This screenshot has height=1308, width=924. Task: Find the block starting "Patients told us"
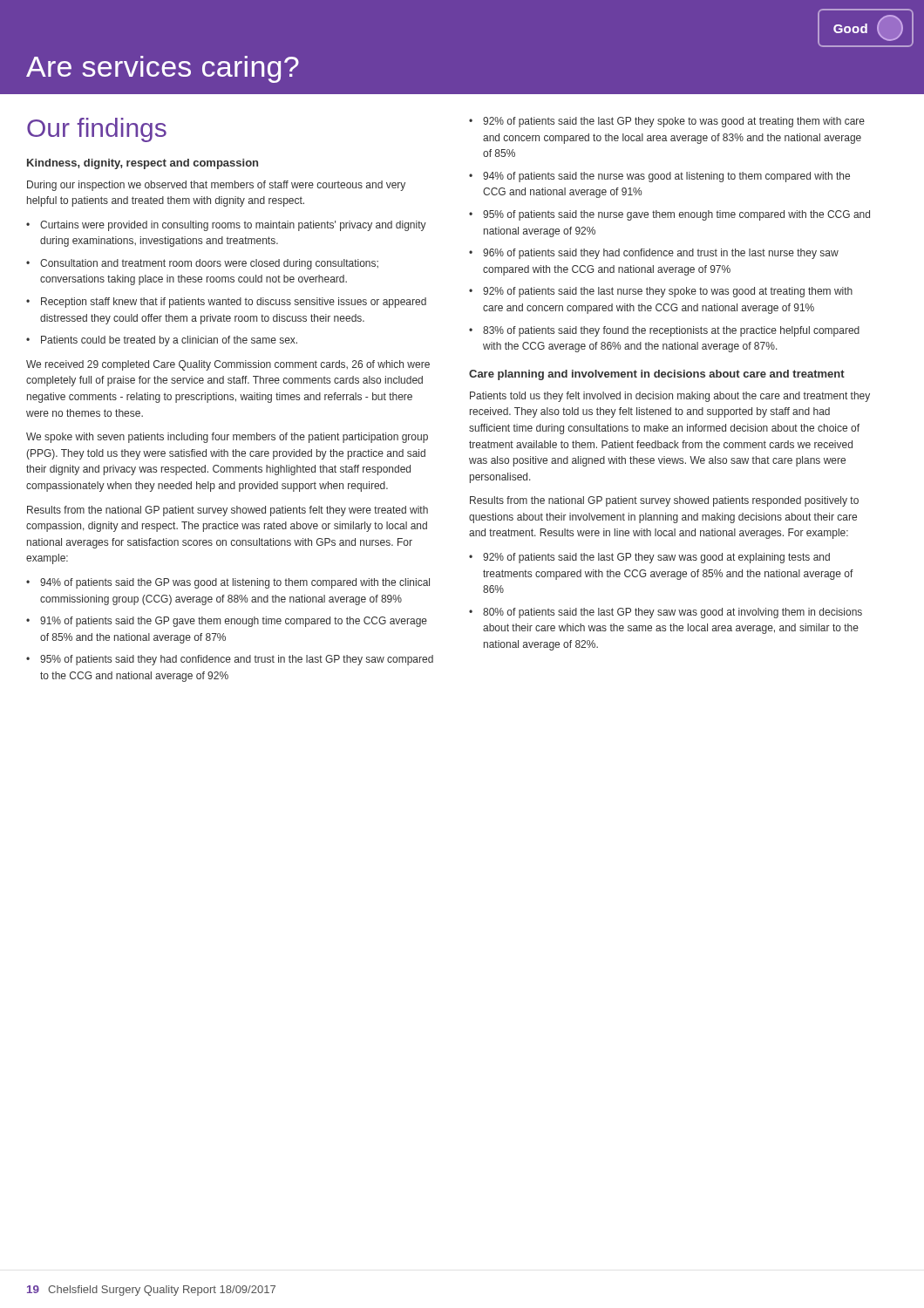click(670, 436)
